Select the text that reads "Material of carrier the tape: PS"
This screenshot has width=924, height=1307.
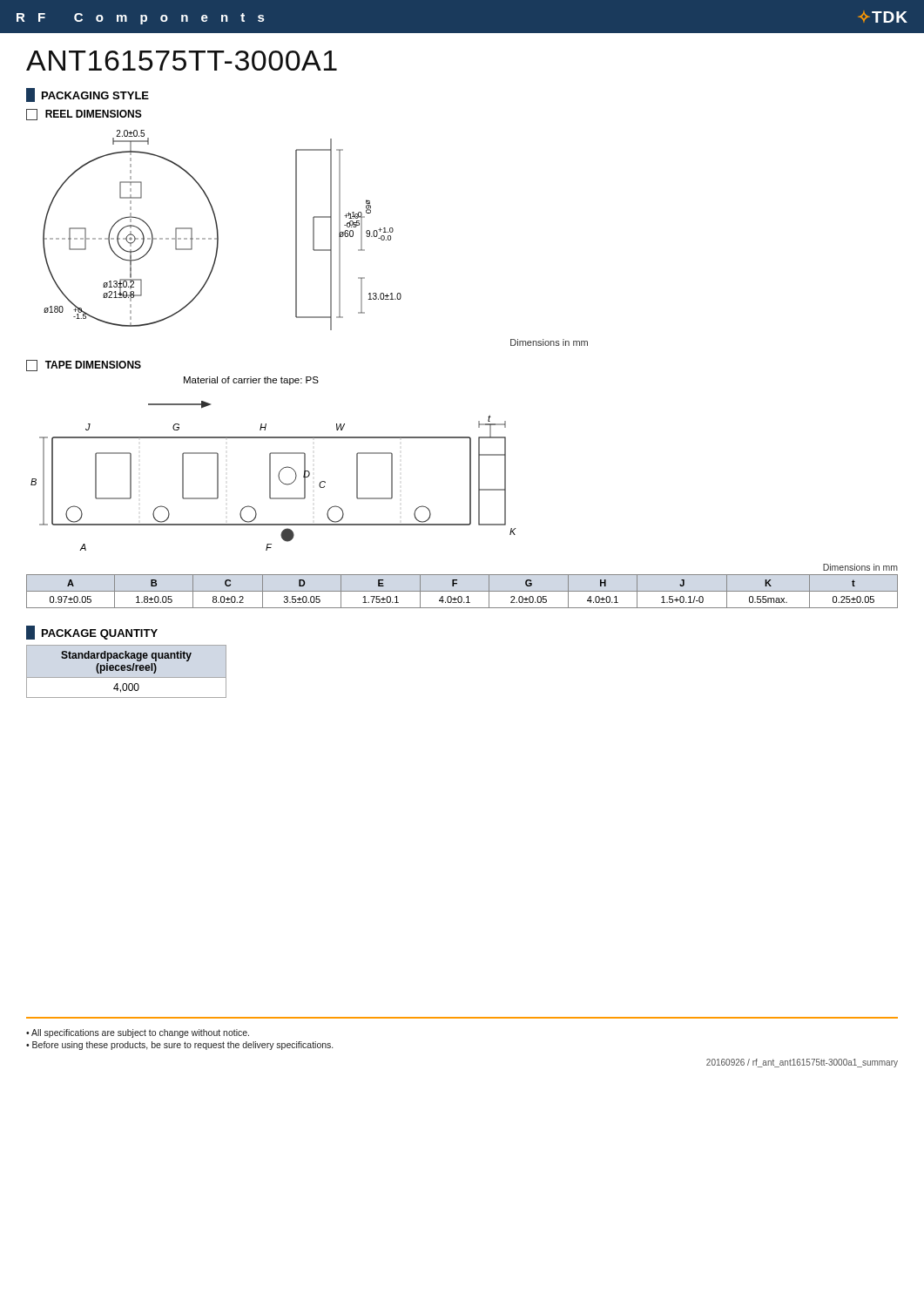pyautogui.click(x=251, y=380)
